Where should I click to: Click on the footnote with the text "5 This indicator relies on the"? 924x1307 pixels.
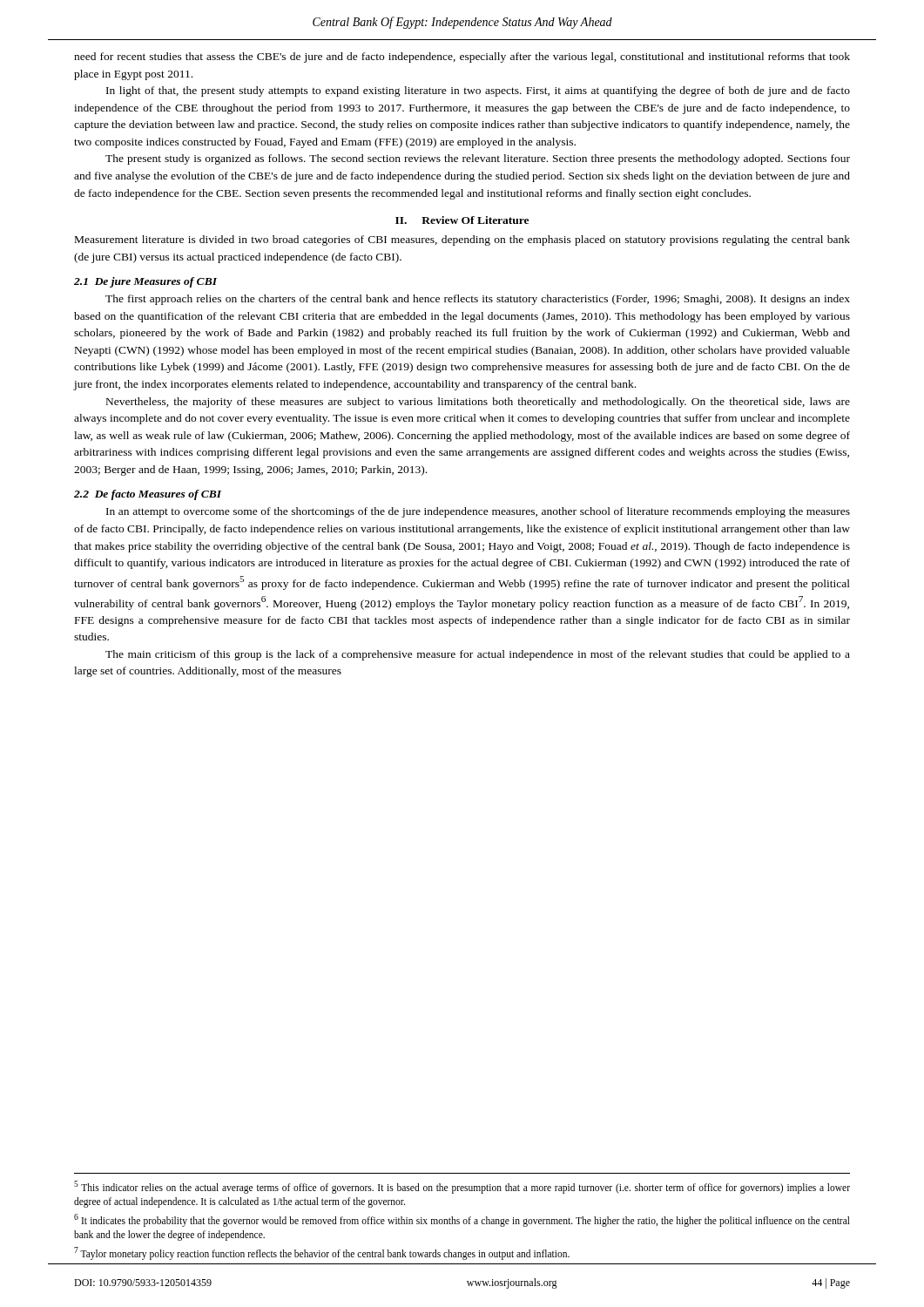coord(462,1193)
